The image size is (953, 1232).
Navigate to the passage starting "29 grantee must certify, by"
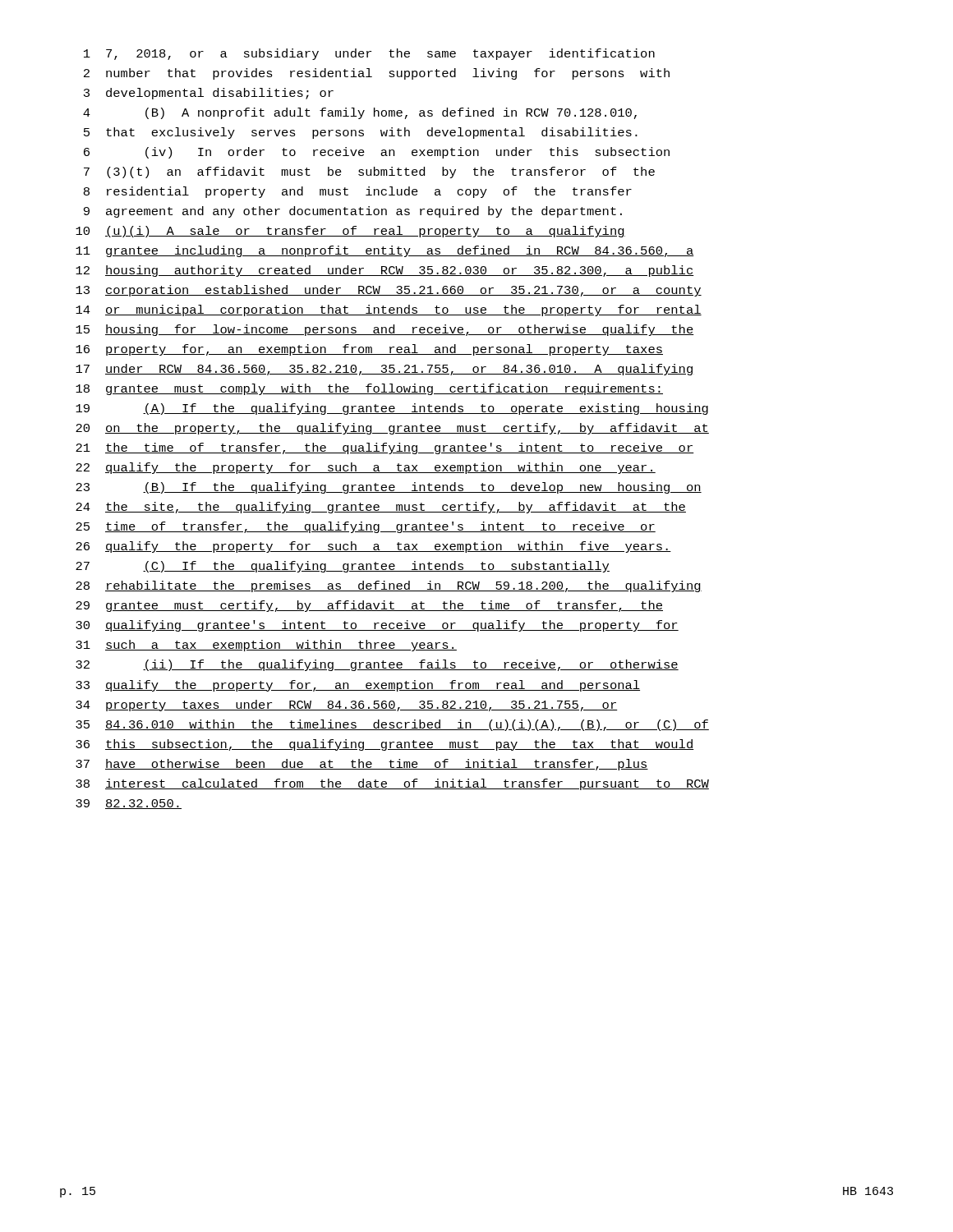tap(476, 607)
